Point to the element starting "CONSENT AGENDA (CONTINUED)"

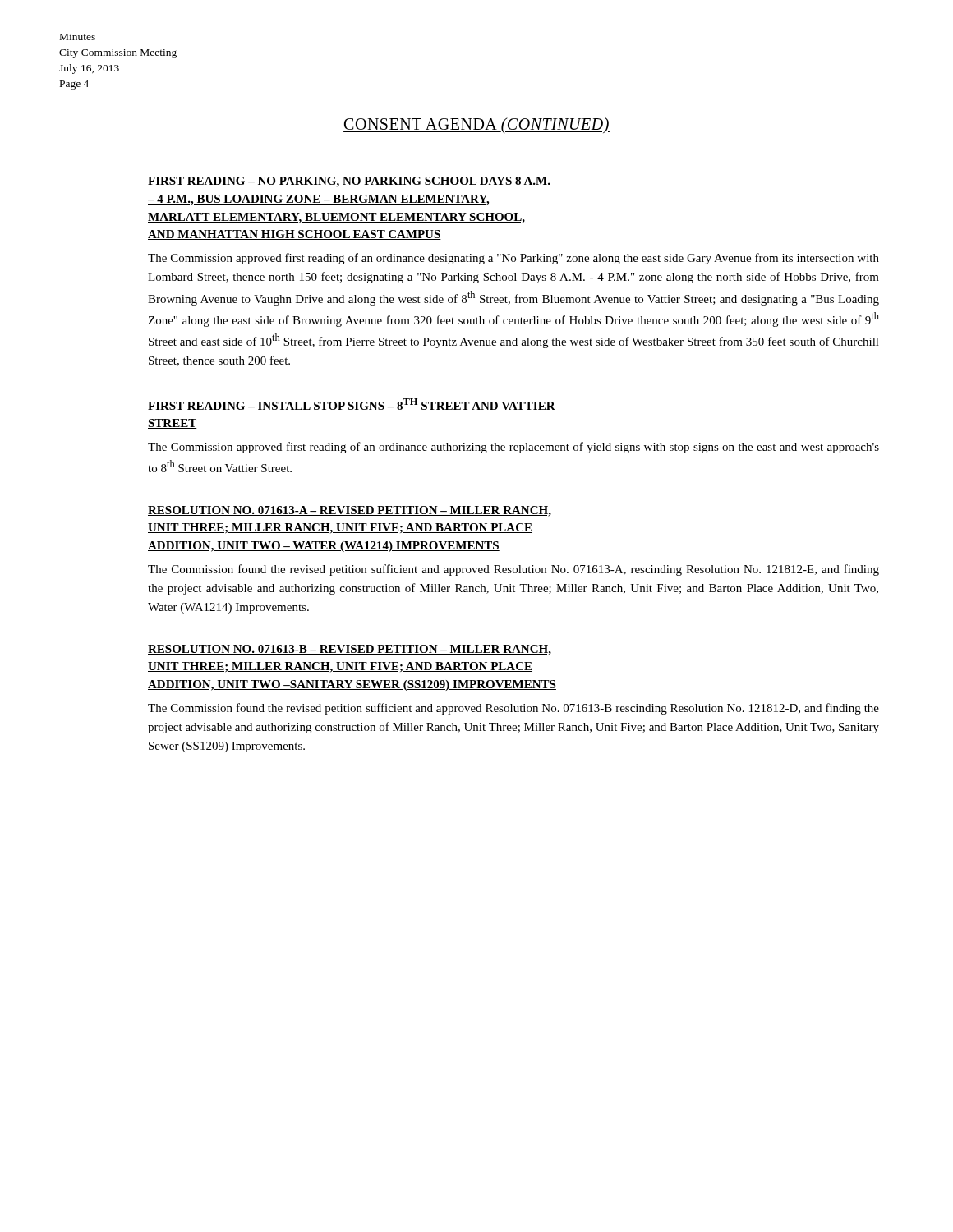tap(476, 124)
